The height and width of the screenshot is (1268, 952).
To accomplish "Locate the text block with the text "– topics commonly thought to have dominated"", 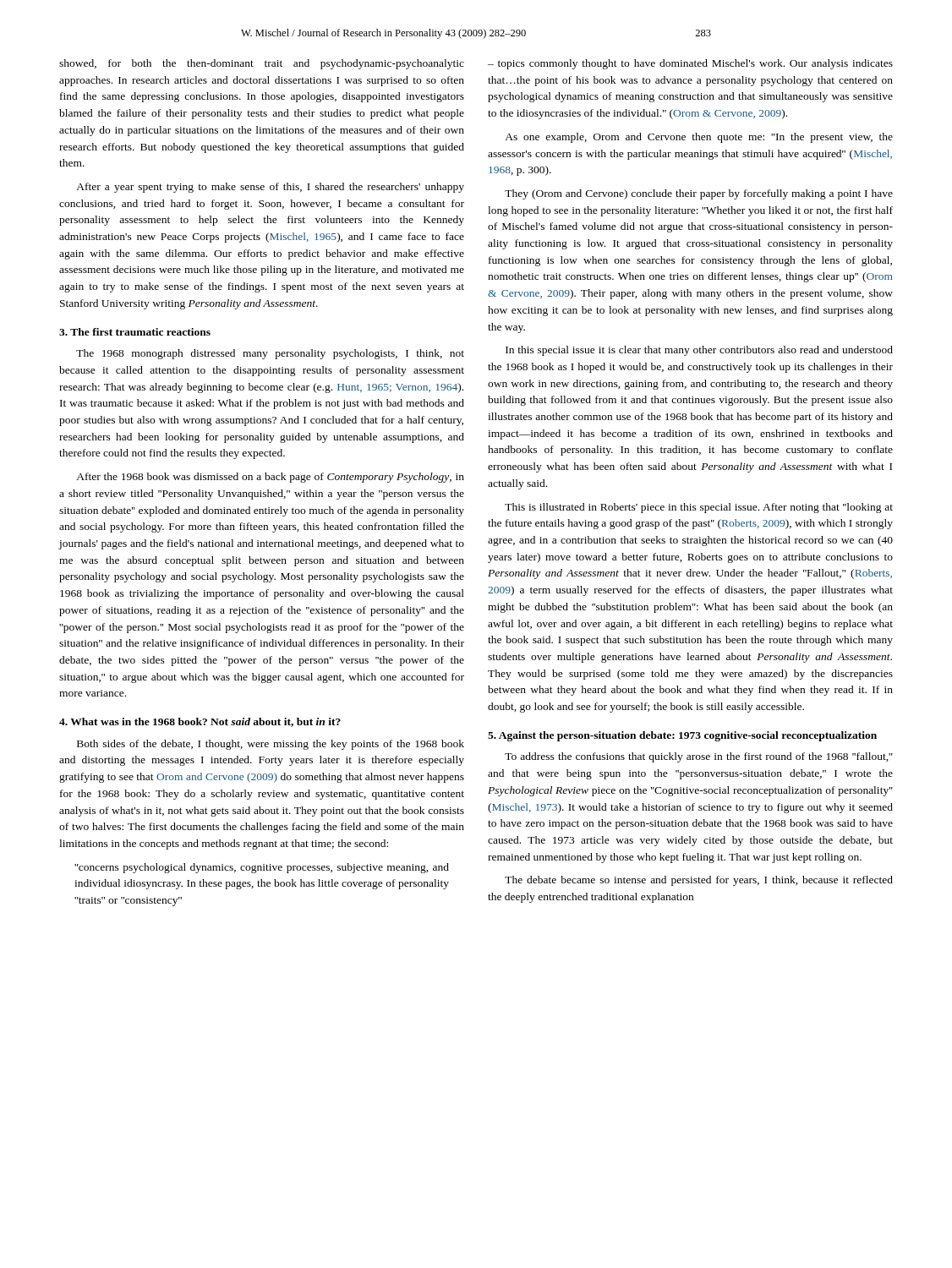I will [690, 88].
